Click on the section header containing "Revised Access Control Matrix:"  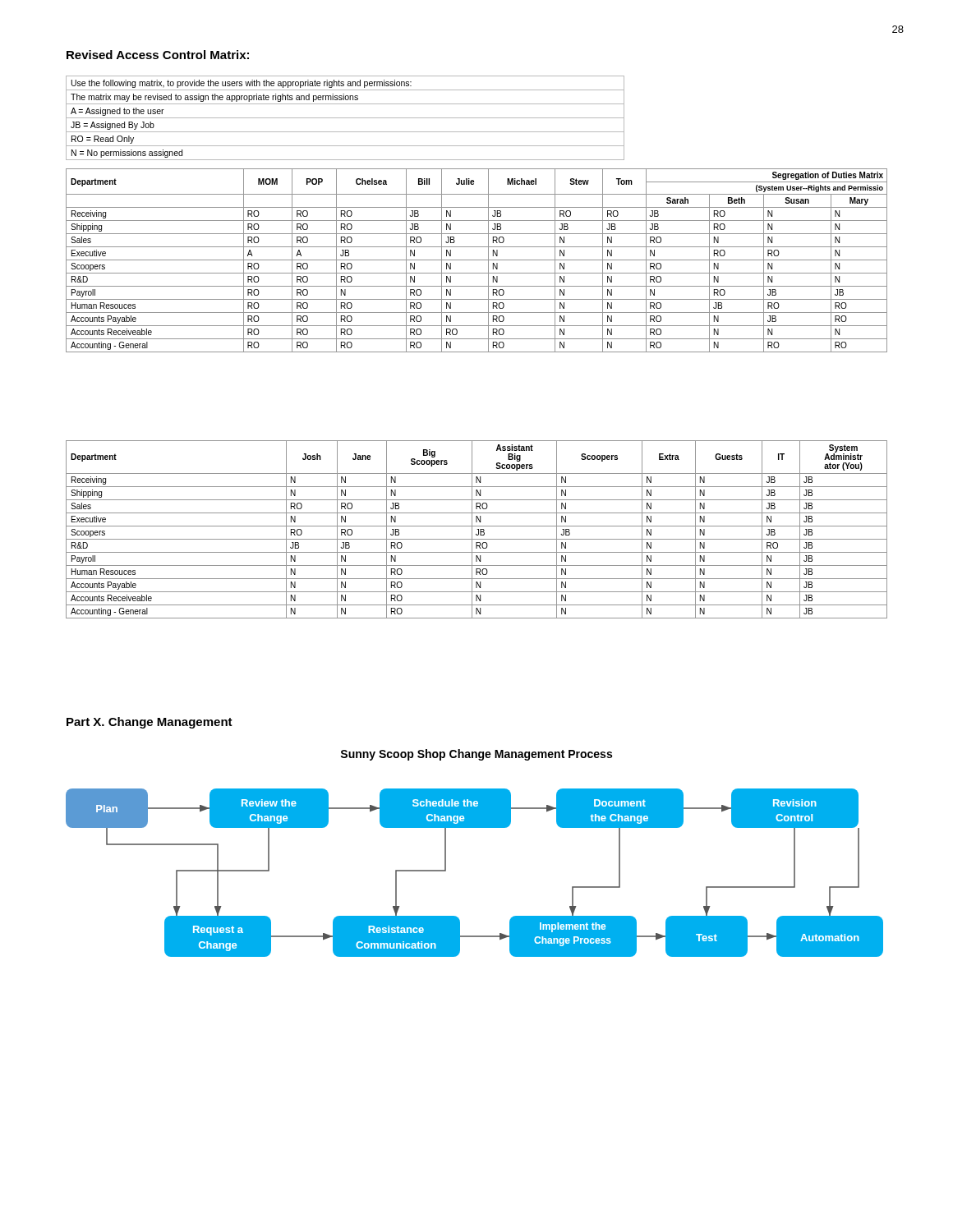158,55
